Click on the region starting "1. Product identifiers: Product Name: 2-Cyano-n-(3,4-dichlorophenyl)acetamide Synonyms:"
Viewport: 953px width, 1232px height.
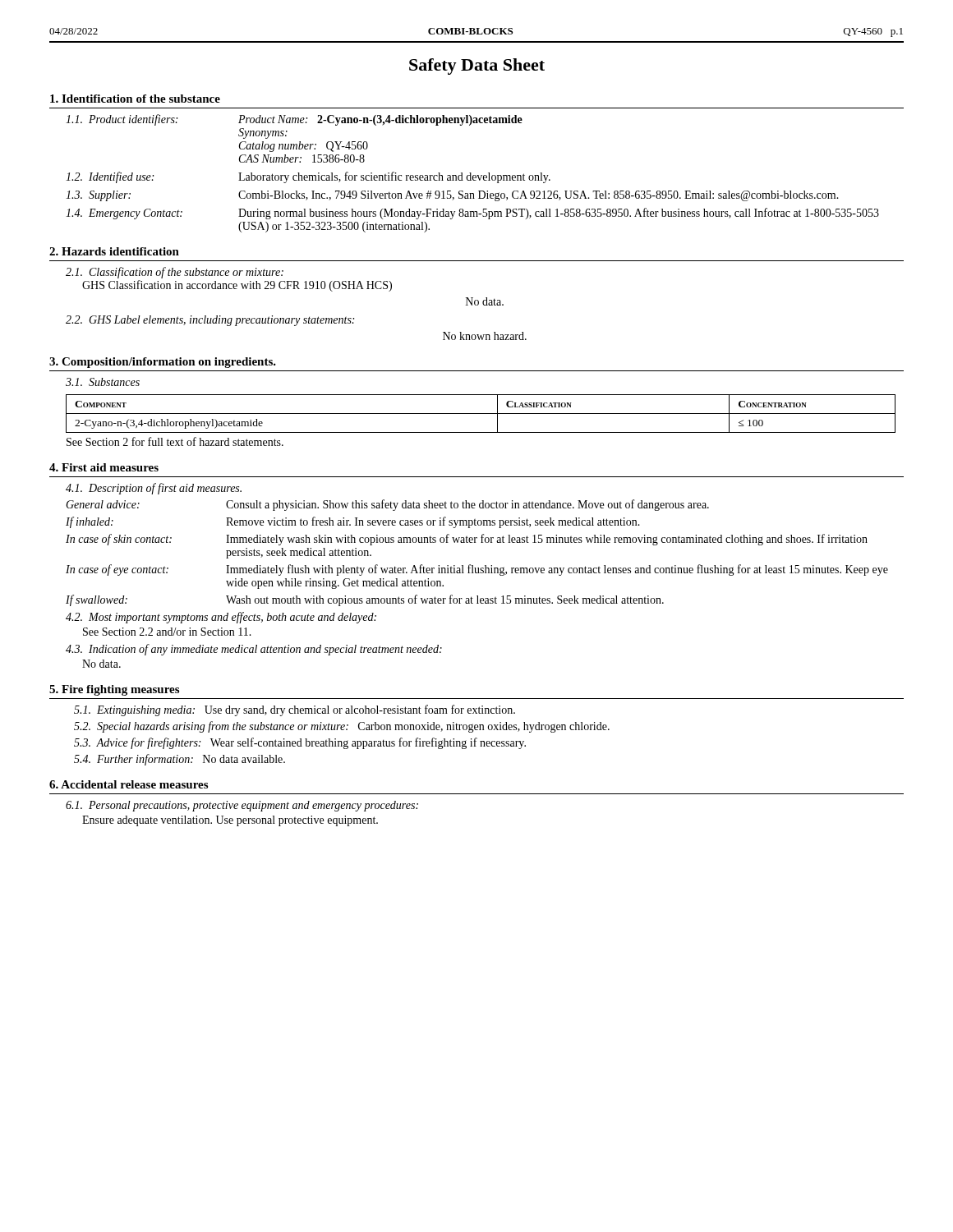coord(294,120)
